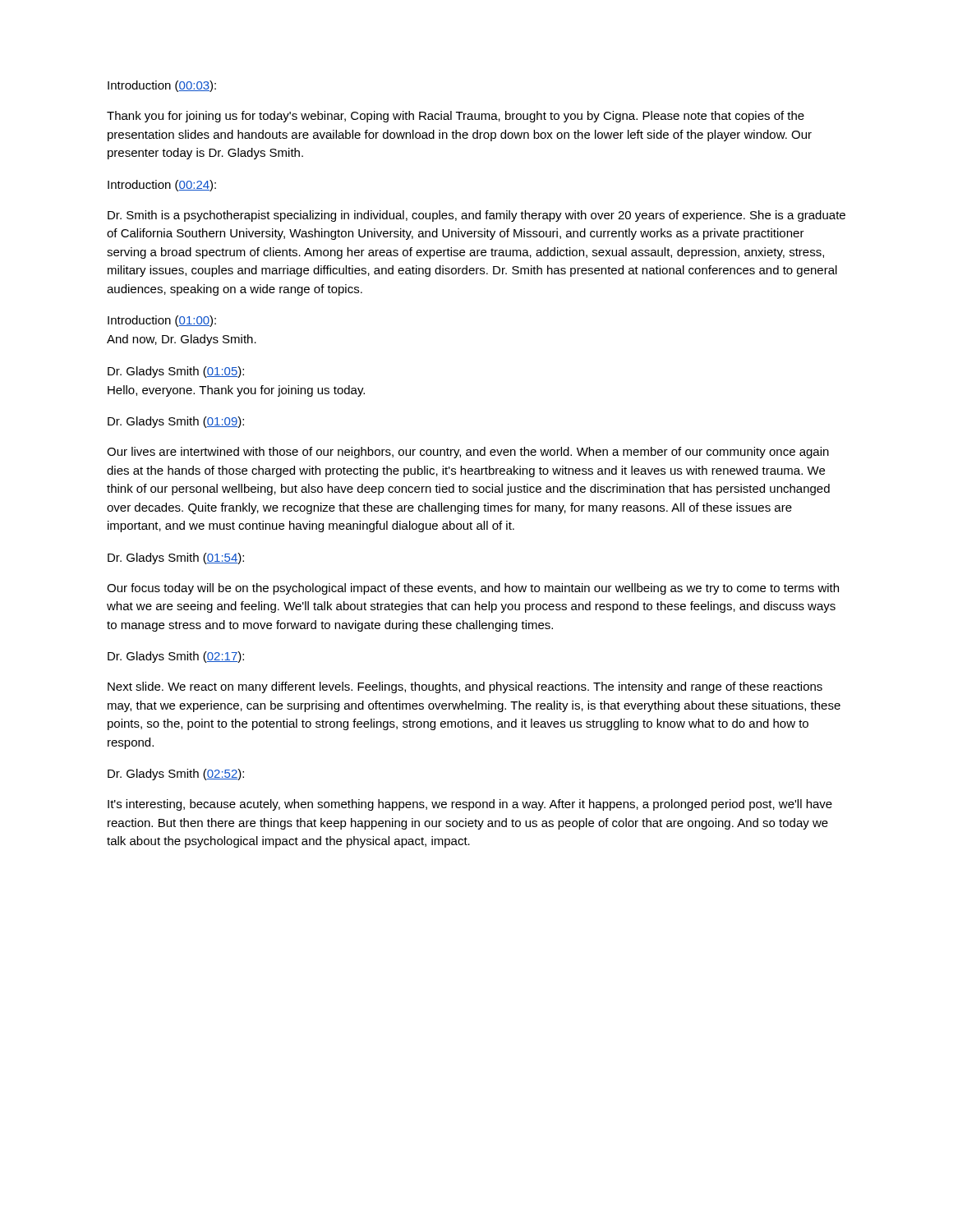
Task: Find the text starting "Our lives are"
Action: [x=476, y=489]
